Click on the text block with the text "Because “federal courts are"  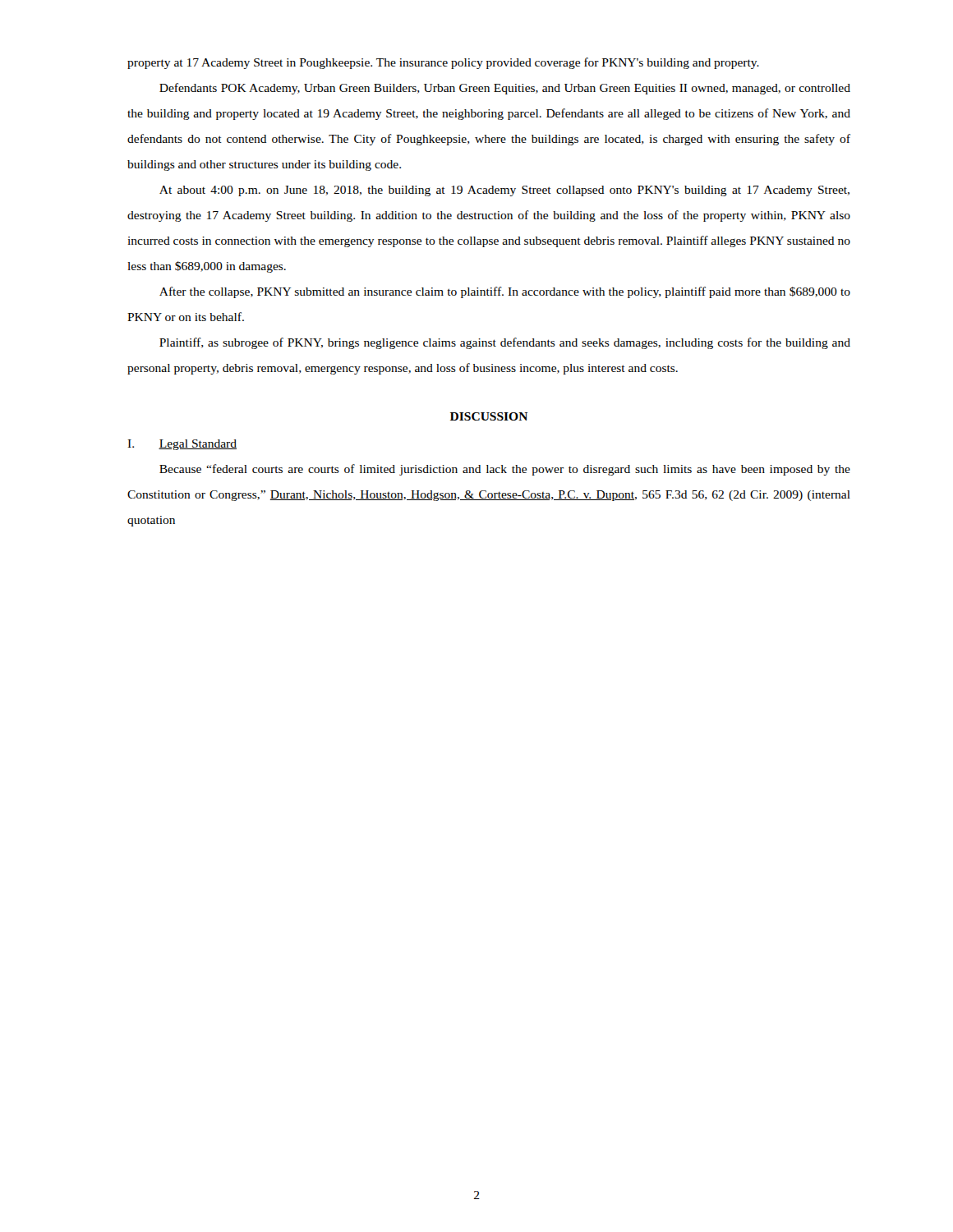pos(489,494)
